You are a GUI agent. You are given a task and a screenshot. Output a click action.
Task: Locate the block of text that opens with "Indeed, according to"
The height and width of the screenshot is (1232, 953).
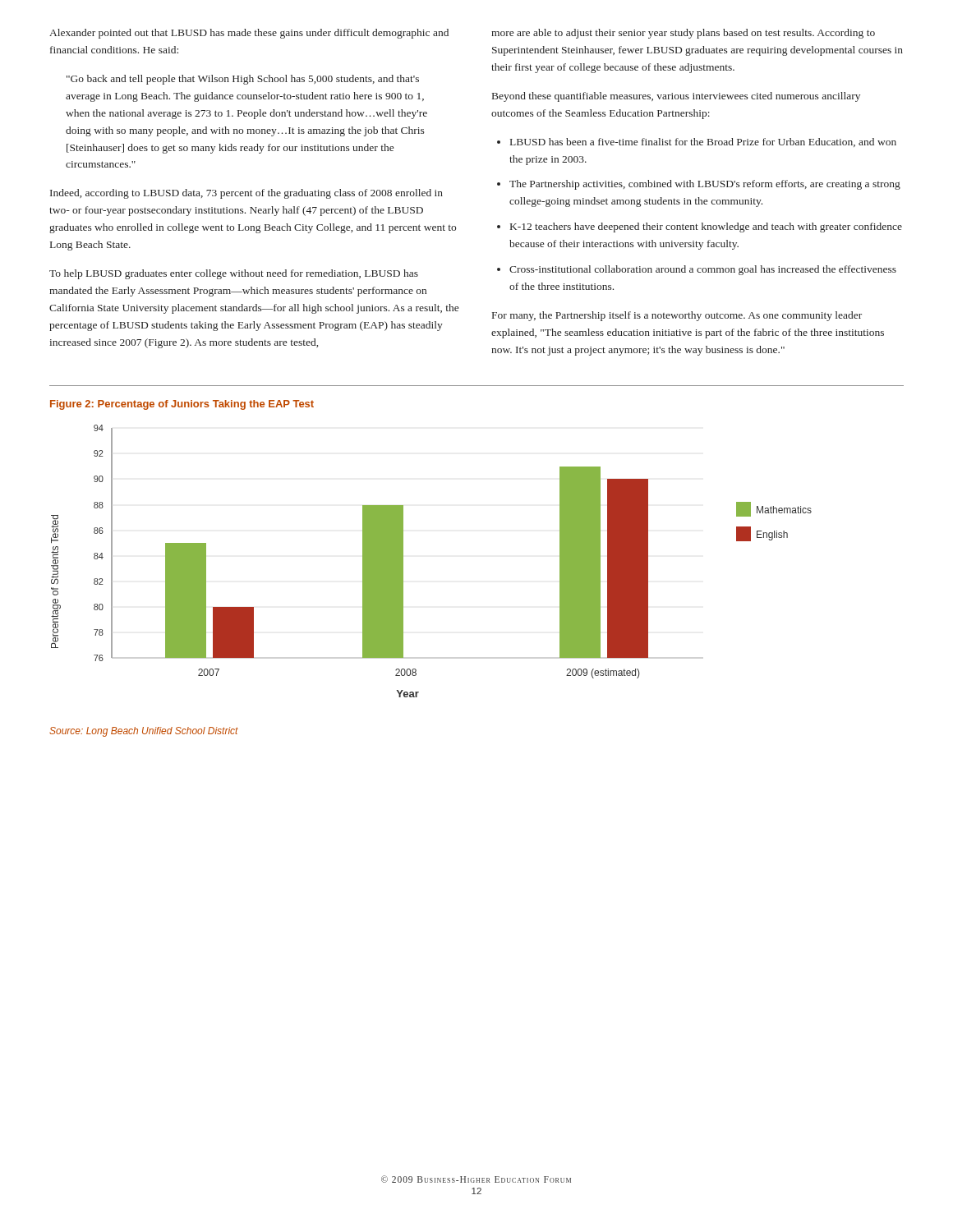click(x=255, y=219)
